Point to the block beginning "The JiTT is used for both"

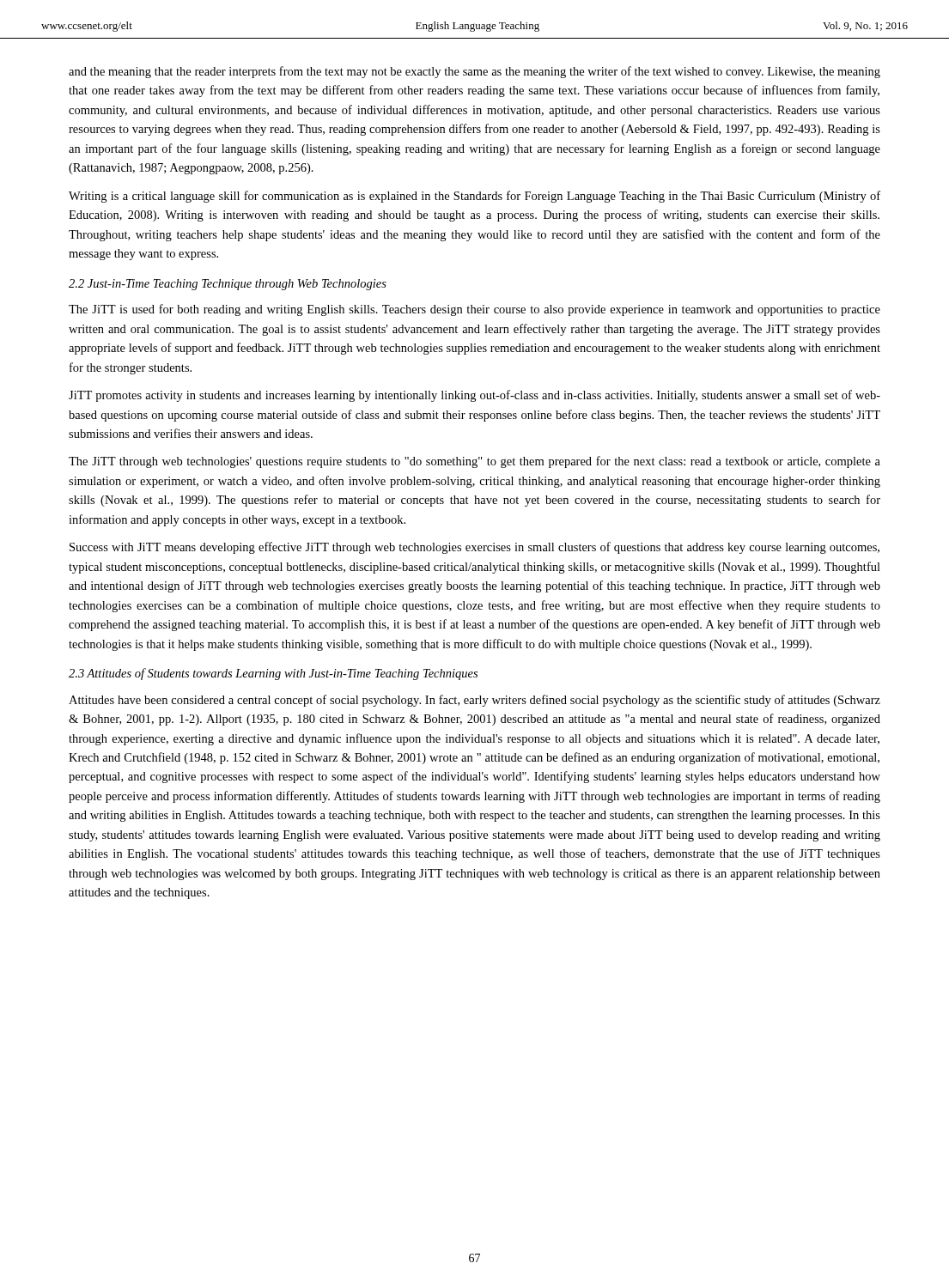coord(474,338)
